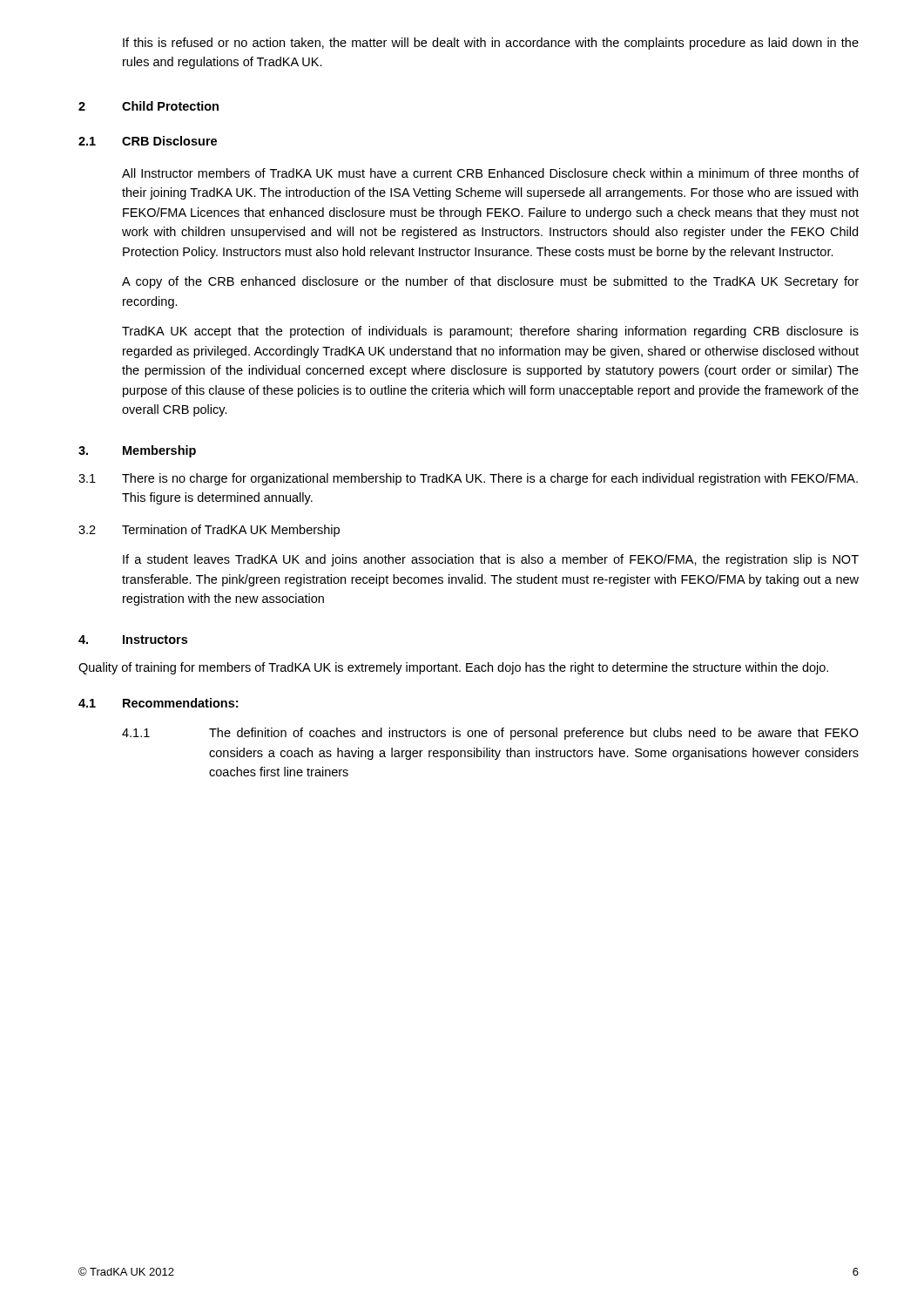The image size is (924, 1307).
Task: Locate the passage starting "If this is refused"
Action: [x=490, y=53]
